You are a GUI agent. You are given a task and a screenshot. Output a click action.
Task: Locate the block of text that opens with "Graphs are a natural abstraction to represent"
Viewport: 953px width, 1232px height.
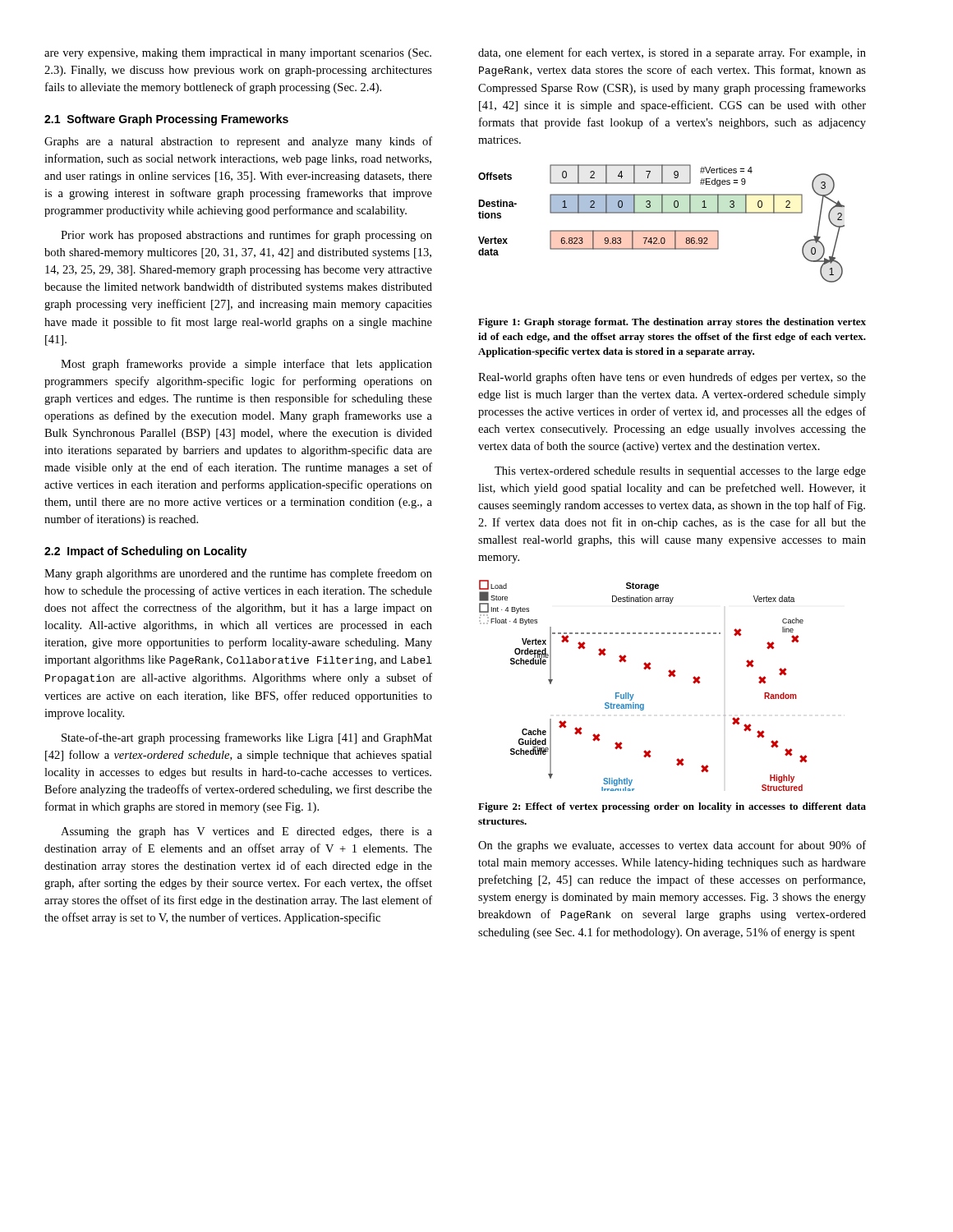(238, 331)
